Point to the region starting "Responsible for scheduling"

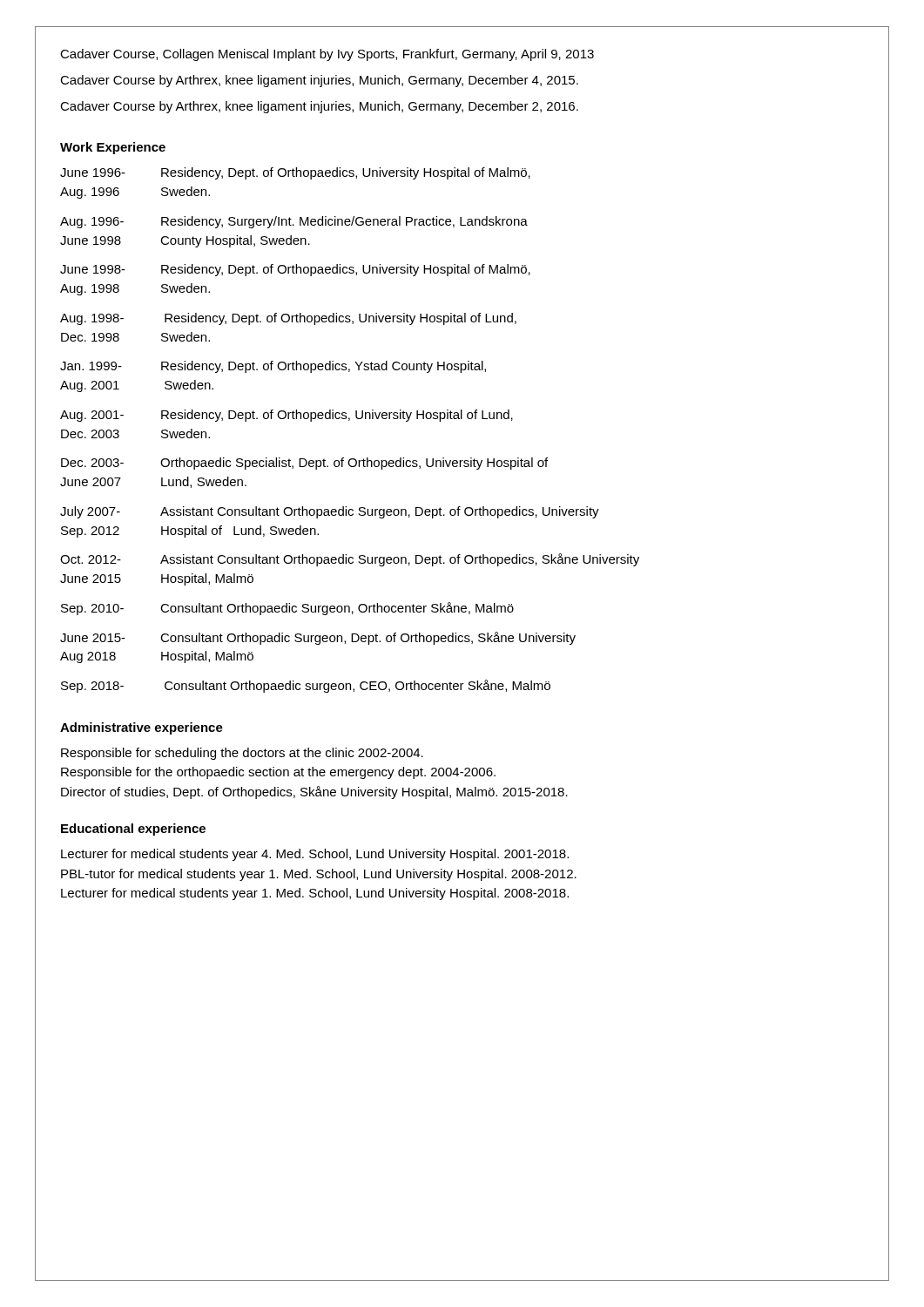tap(462, 772)
